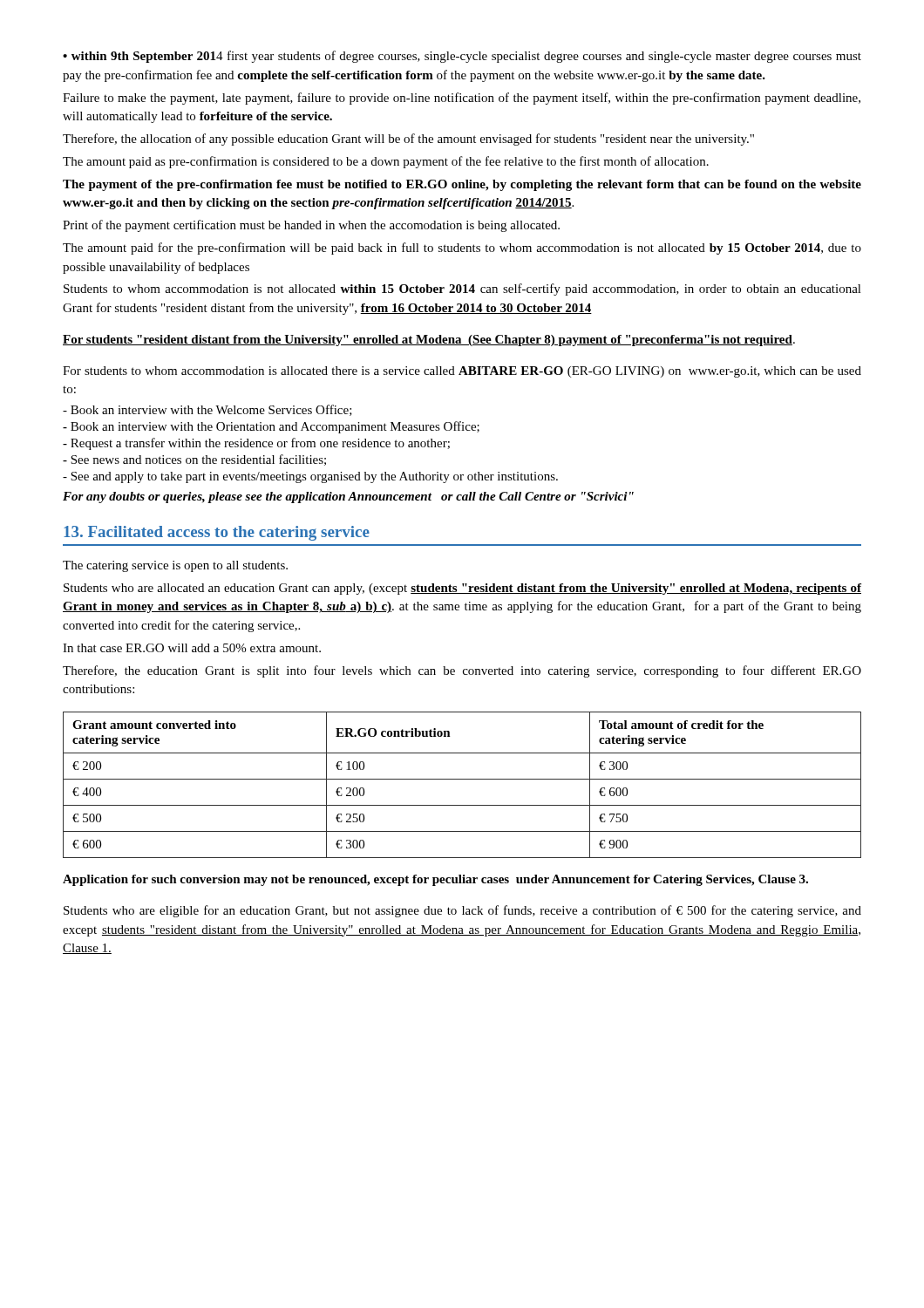Viewport: 924px width, 1308px height.
Task: Locate the element starting "Students who are"
Action: [x=462, y=930]
